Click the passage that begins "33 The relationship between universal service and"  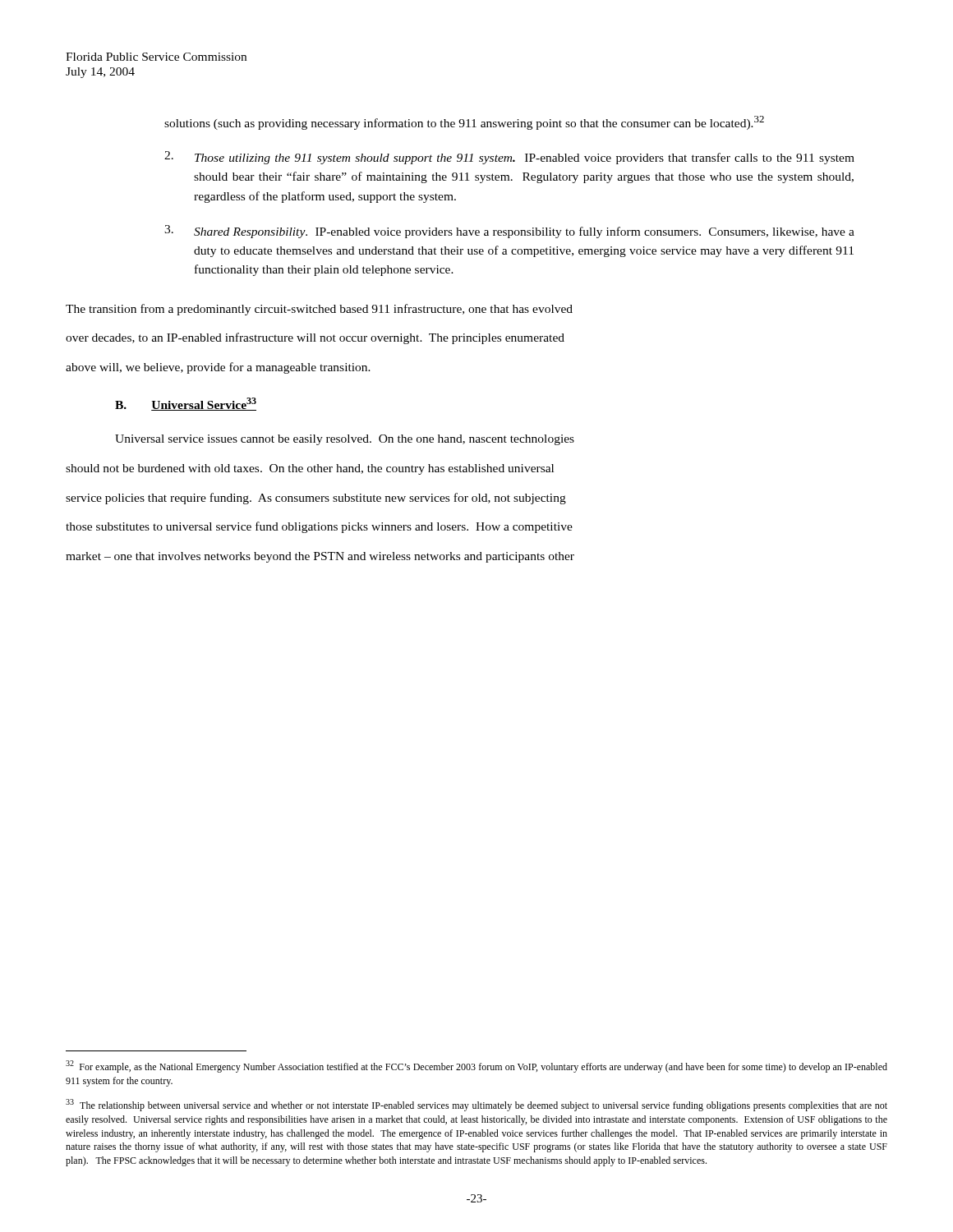click(x=476, y=1132)
